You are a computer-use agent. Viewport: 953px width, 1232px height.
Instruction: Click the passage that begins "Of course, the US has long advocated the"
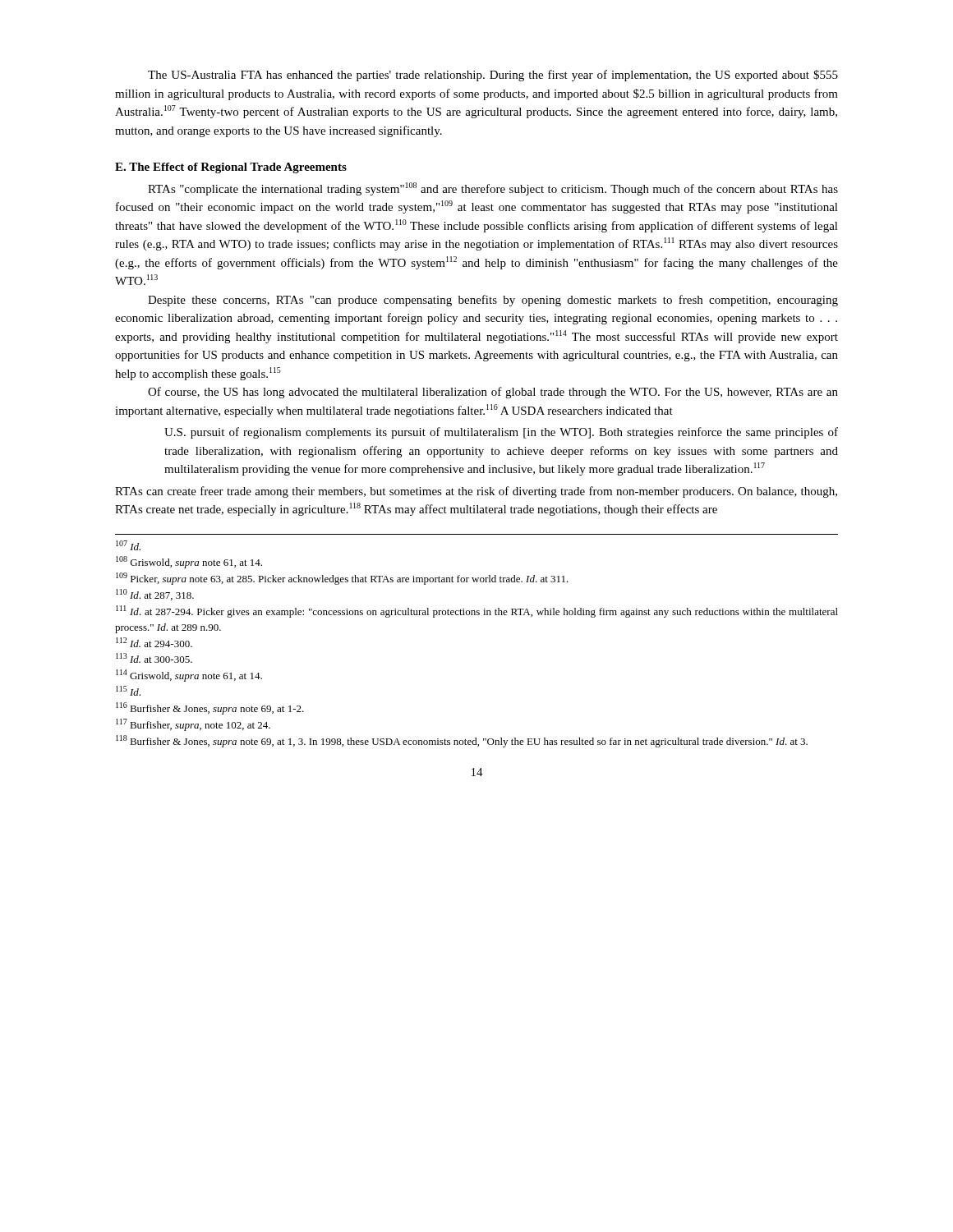pyautogui.click(x=476, y=401)
